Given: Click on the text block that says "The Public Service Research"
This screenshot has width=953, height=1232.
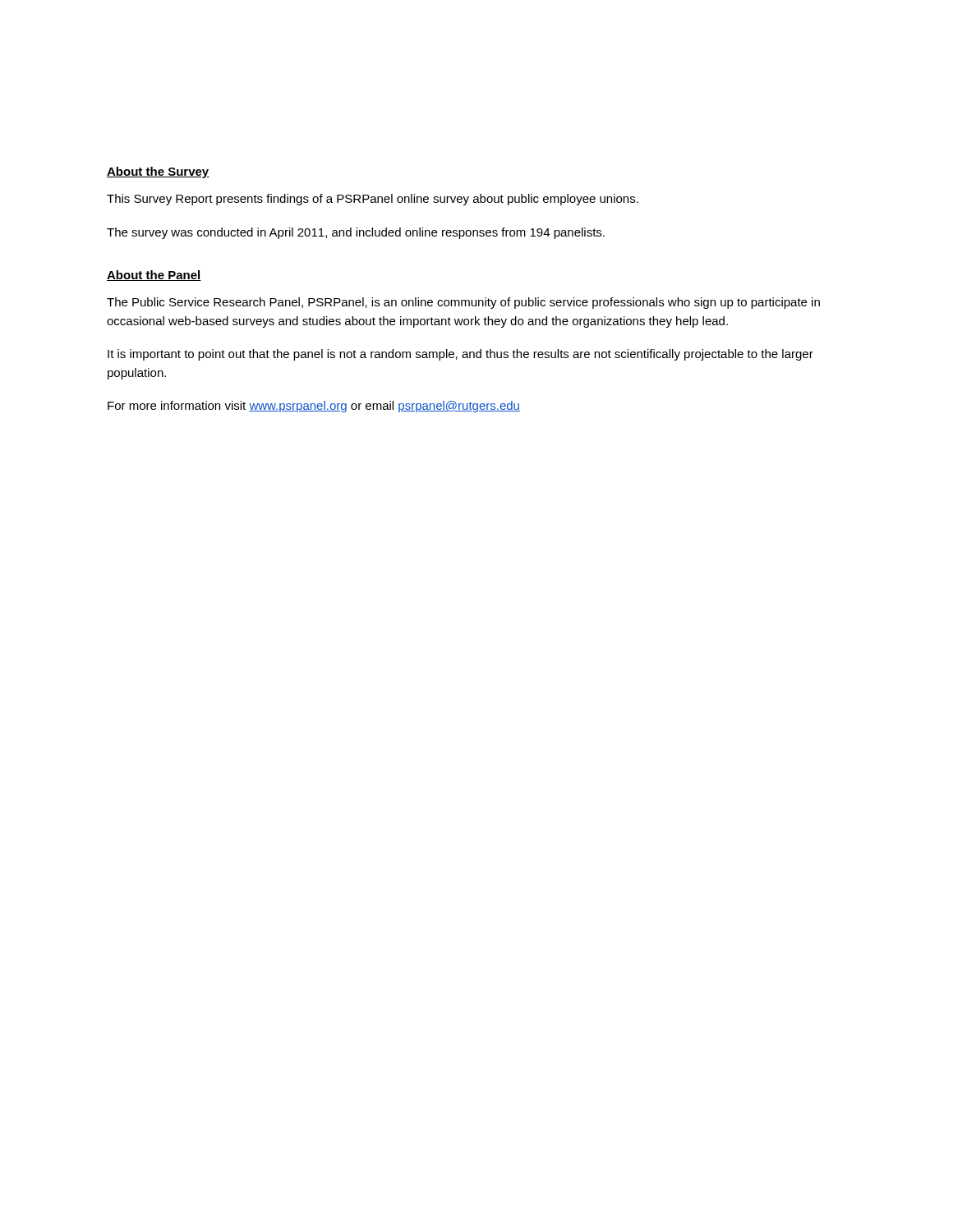Looking at the screenshot, I should pyautogui.click(x=464, y=311).
